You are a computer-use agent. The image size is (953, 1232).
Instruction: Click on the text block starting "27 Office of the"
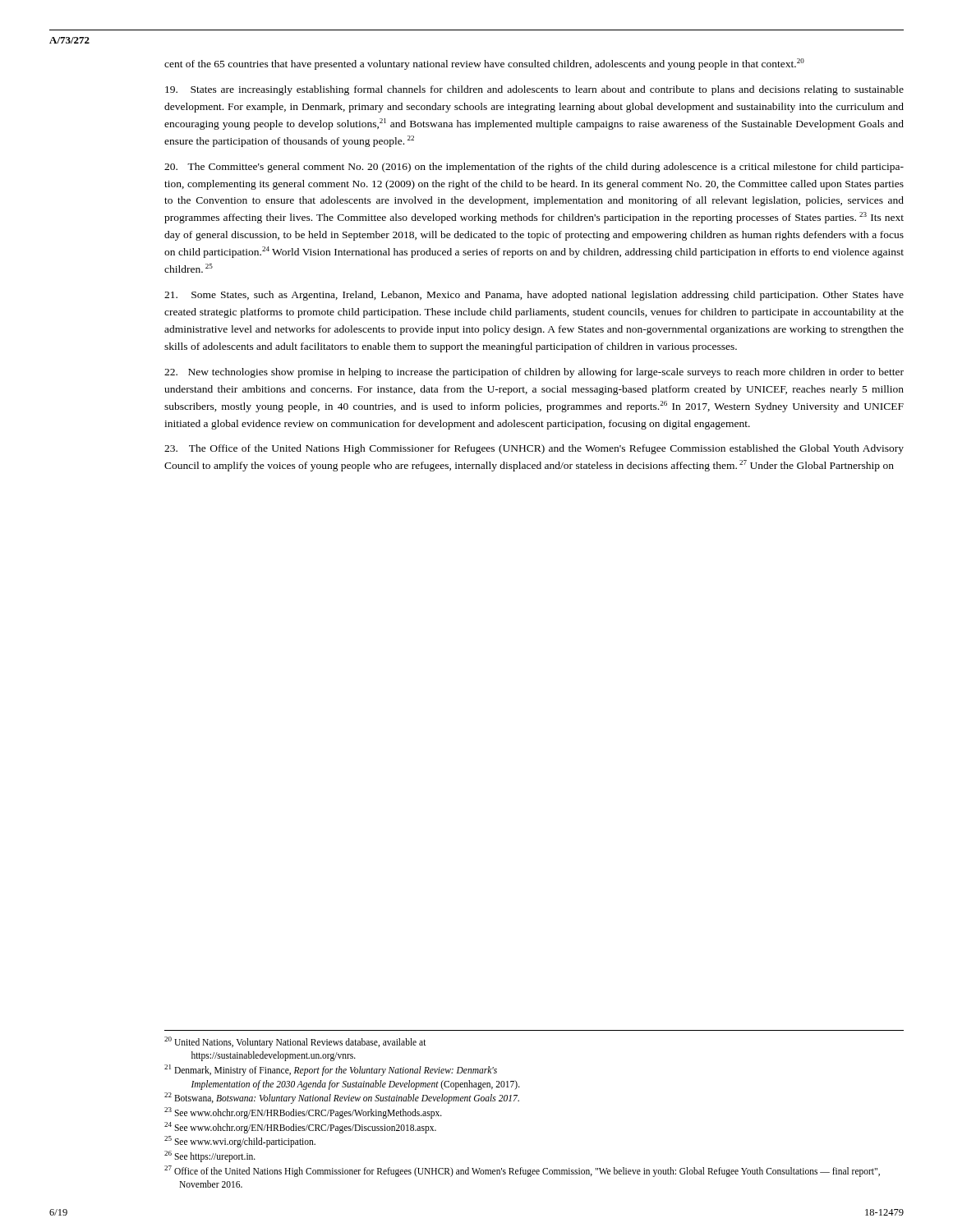click(x=522, y=1177)
